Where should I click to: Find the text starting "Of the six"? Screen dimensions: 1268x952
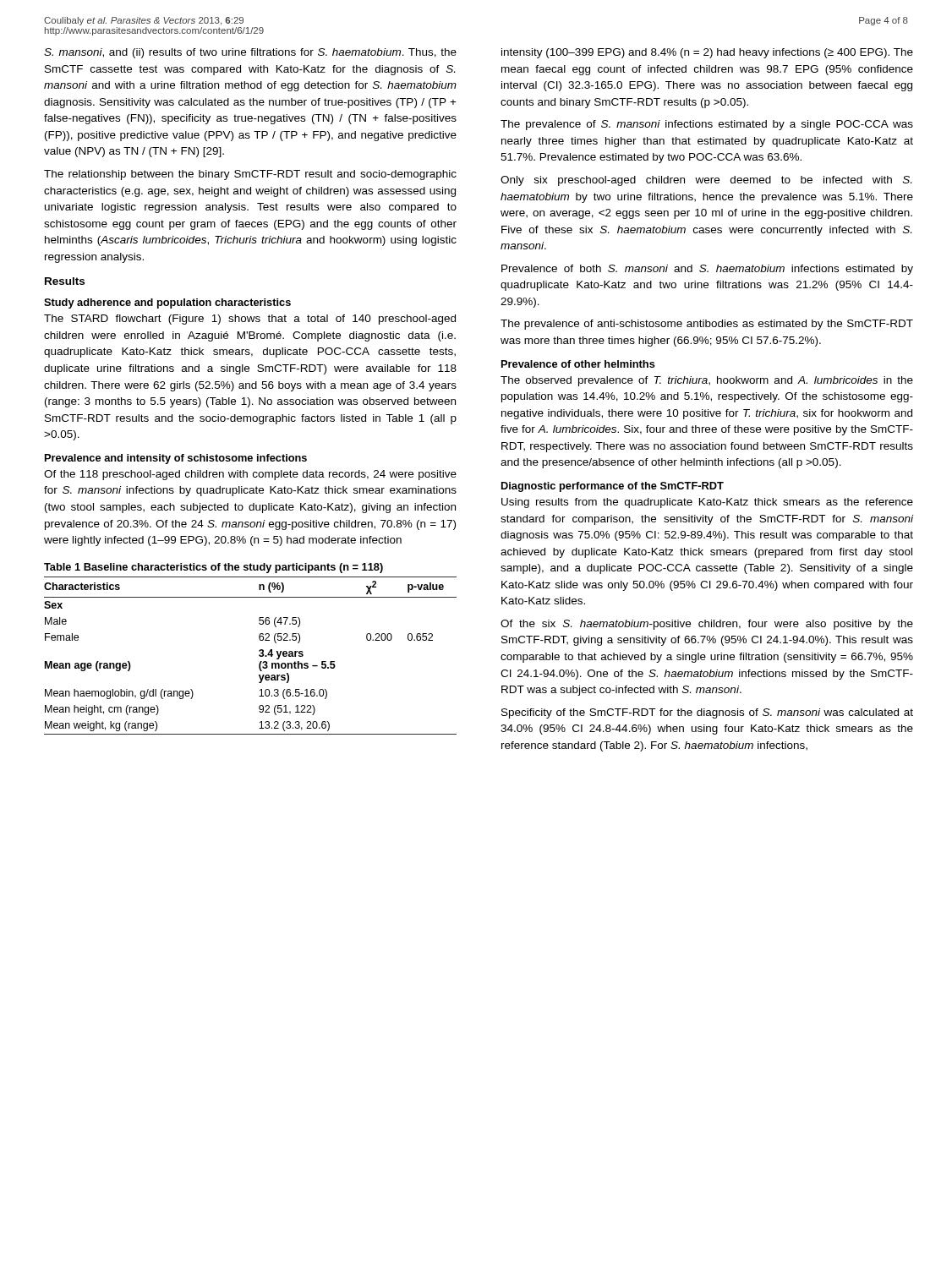707,657
